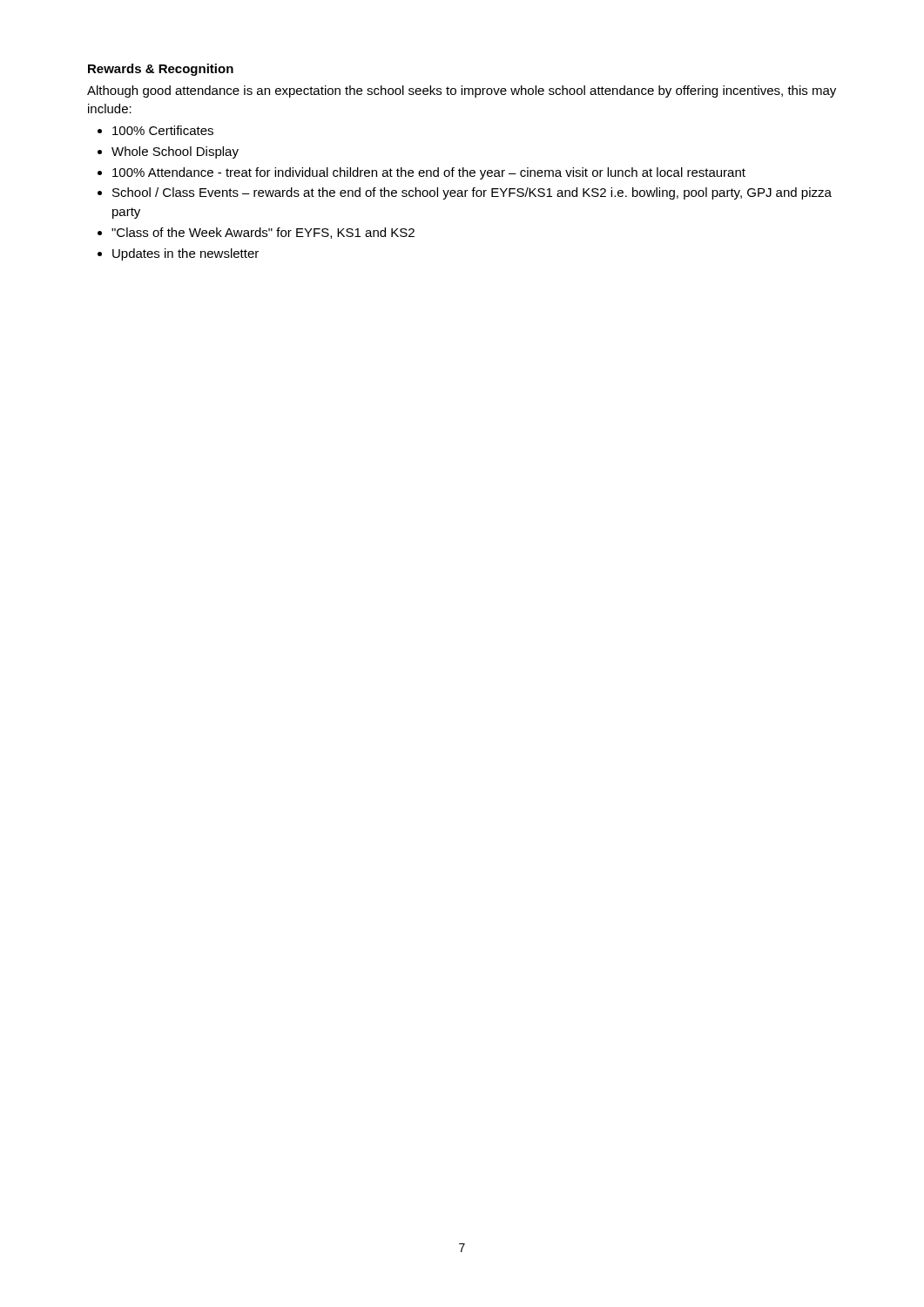Find "Updates in the newsletter" on this page
The width and height of the screenshot is (924, 1307).
point(185,253)
